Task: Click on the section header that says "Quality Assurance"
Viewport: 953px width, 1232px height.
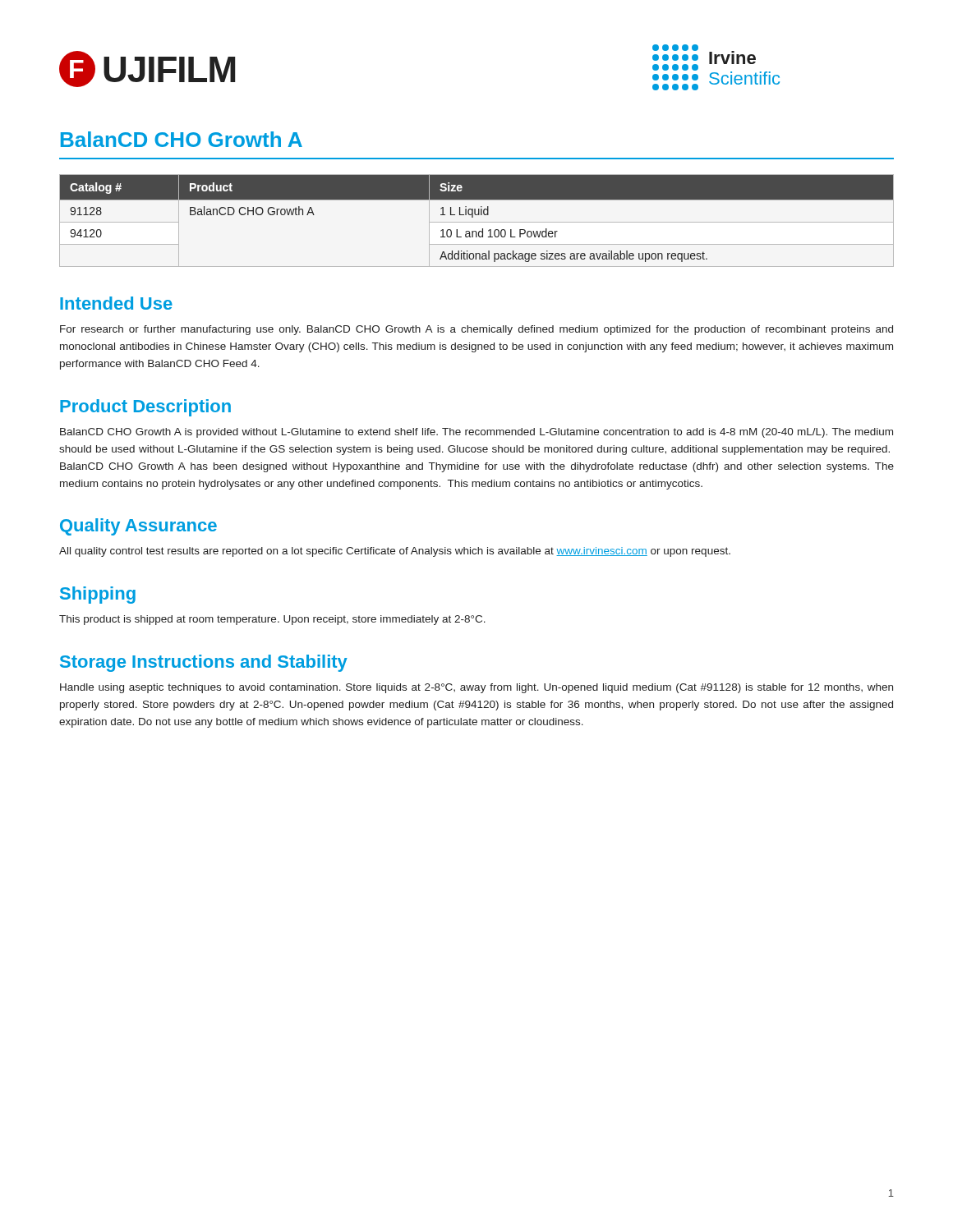Action: coord(138,526)
